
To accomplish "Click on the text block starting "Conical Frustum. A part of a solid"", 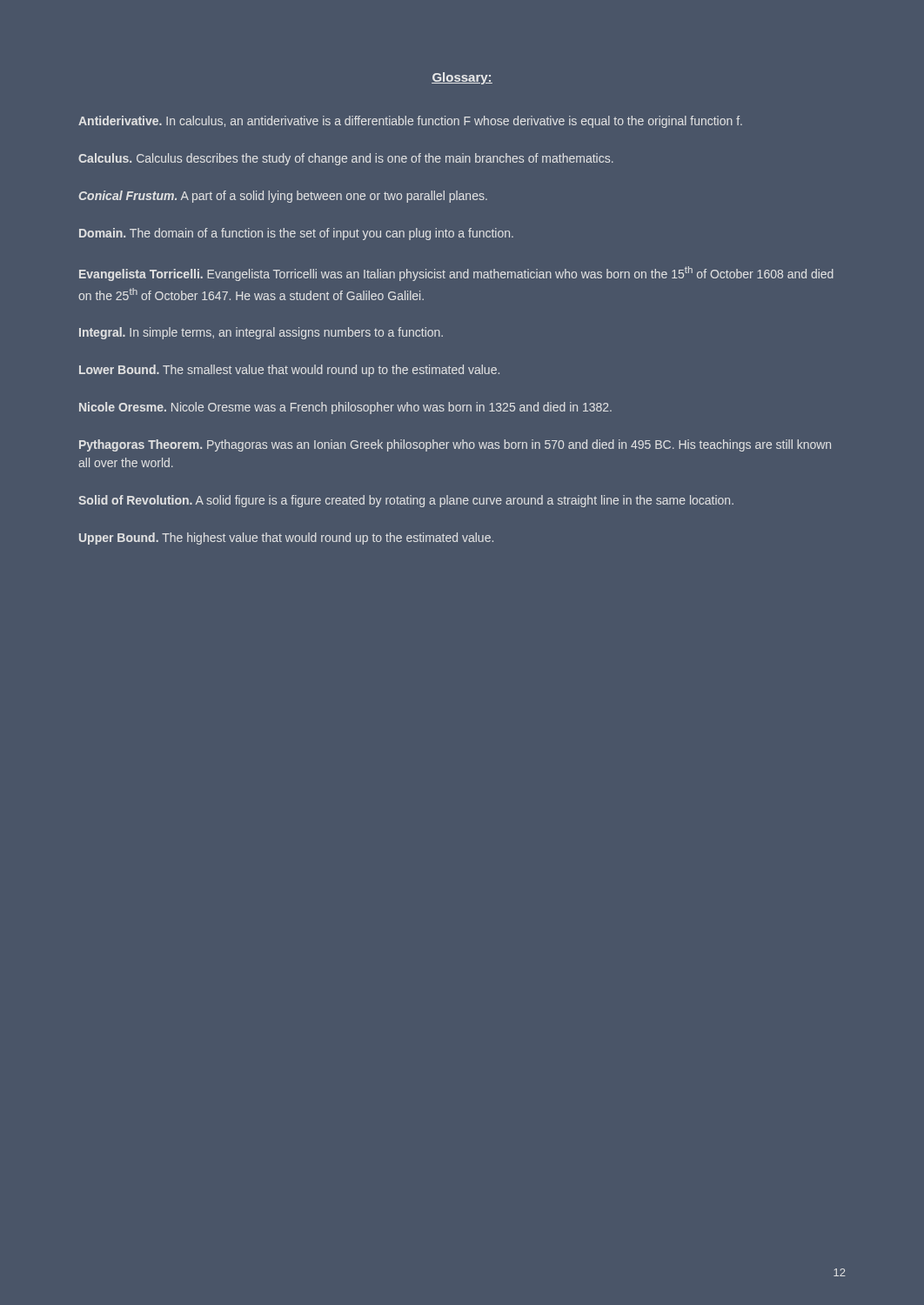I will tap(283, 196).
